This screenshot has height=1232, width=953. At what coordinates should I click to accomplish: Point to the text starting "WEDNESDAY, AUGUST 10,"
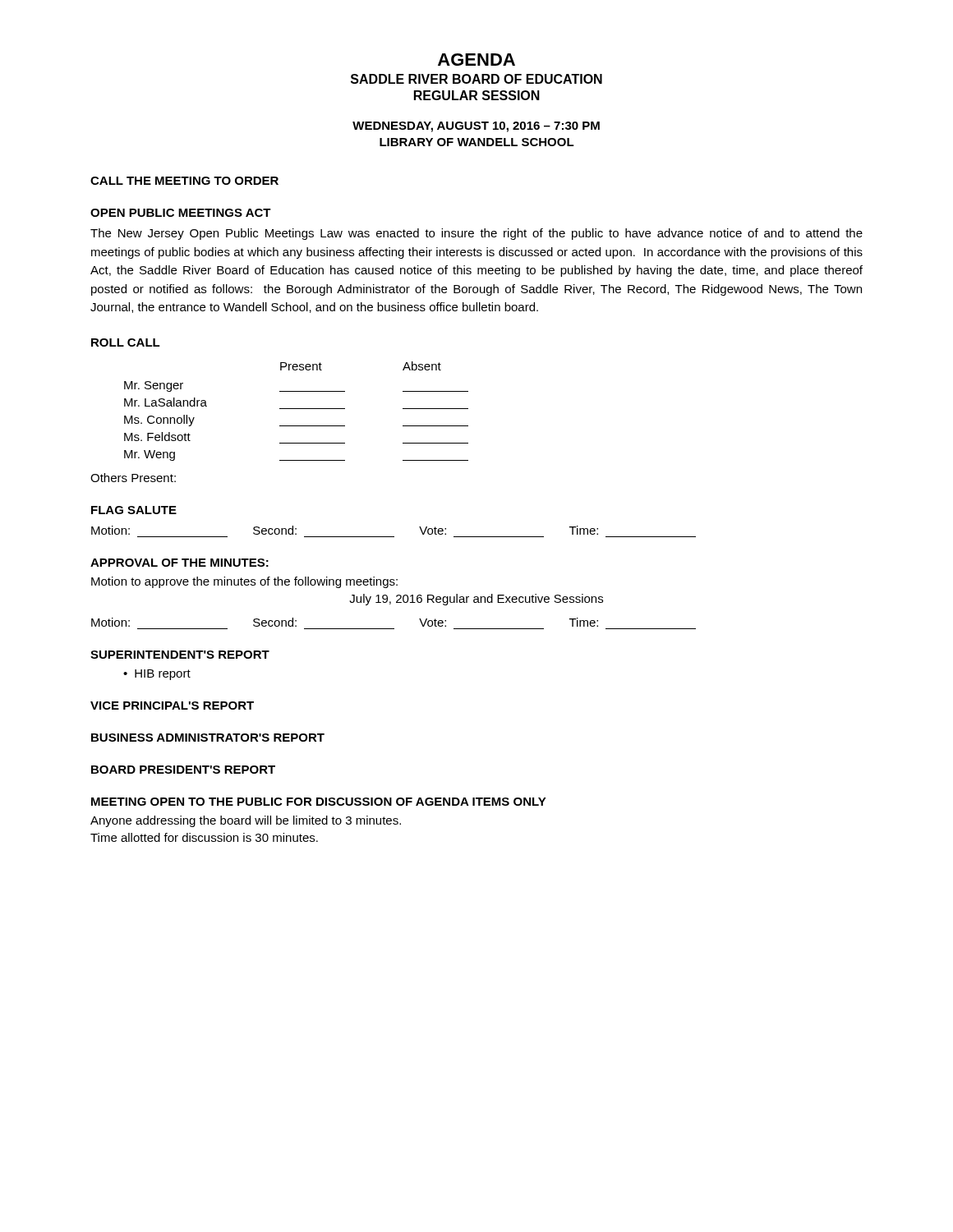476,133
